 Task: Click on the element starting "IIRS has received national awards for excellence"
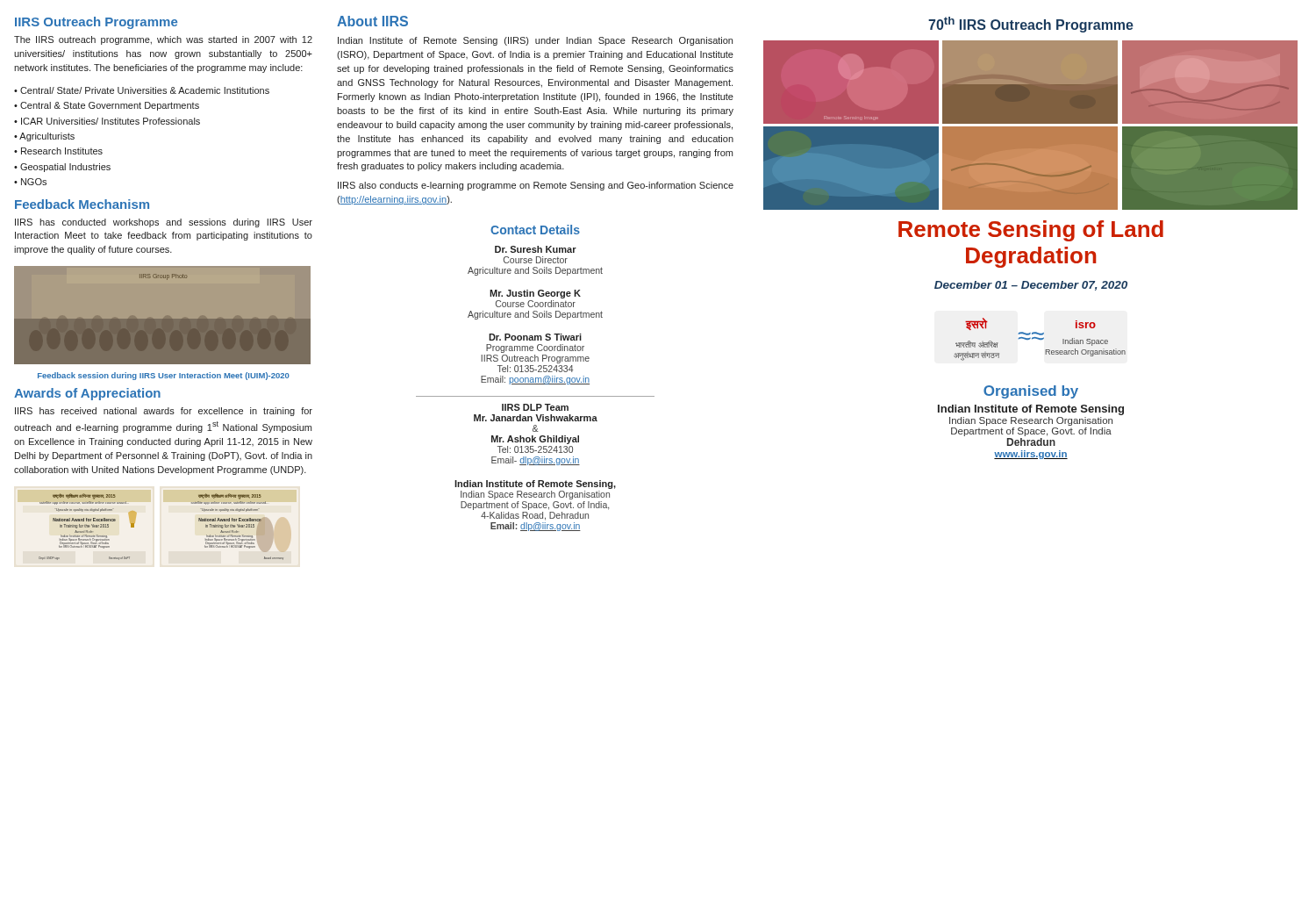coord(163,441)
